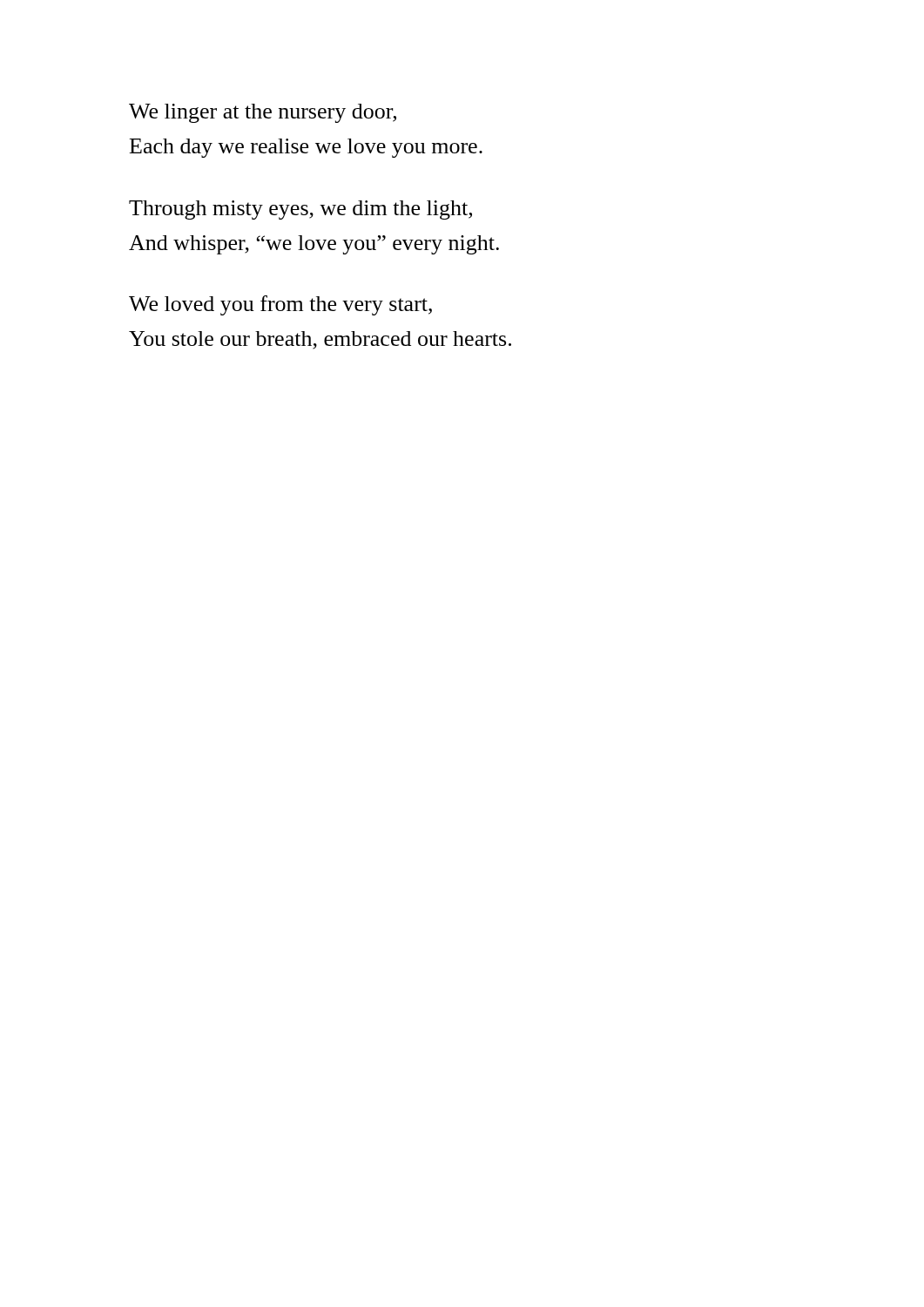This screenshot has height=1307, width=924.
Task: Find the text block starting "We linger at the nursery door,"
Action: (263, 113)
